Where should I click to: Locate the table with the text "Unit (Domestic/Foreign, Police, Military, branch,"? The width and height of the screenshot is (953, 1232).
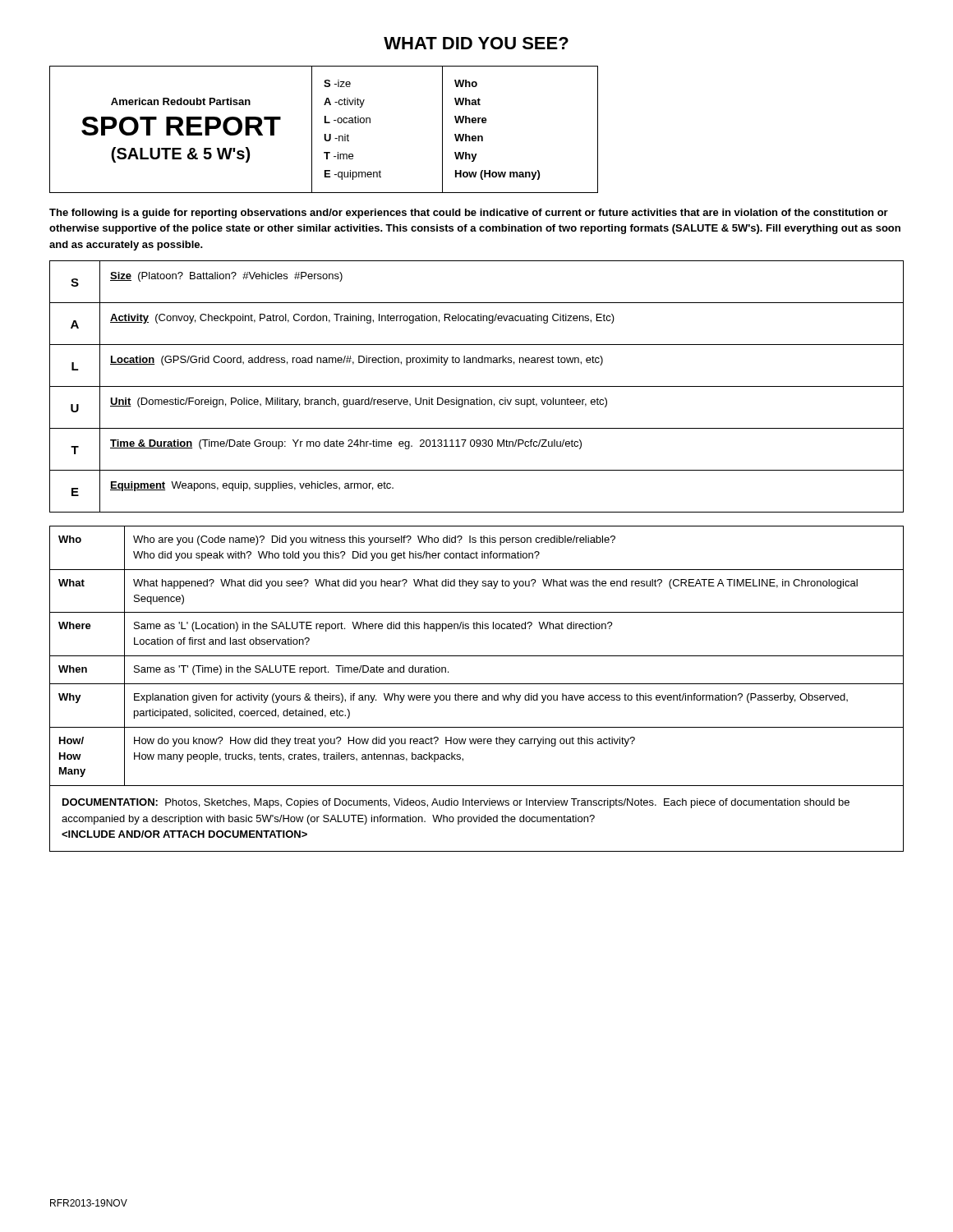click(x=476, y=386)
